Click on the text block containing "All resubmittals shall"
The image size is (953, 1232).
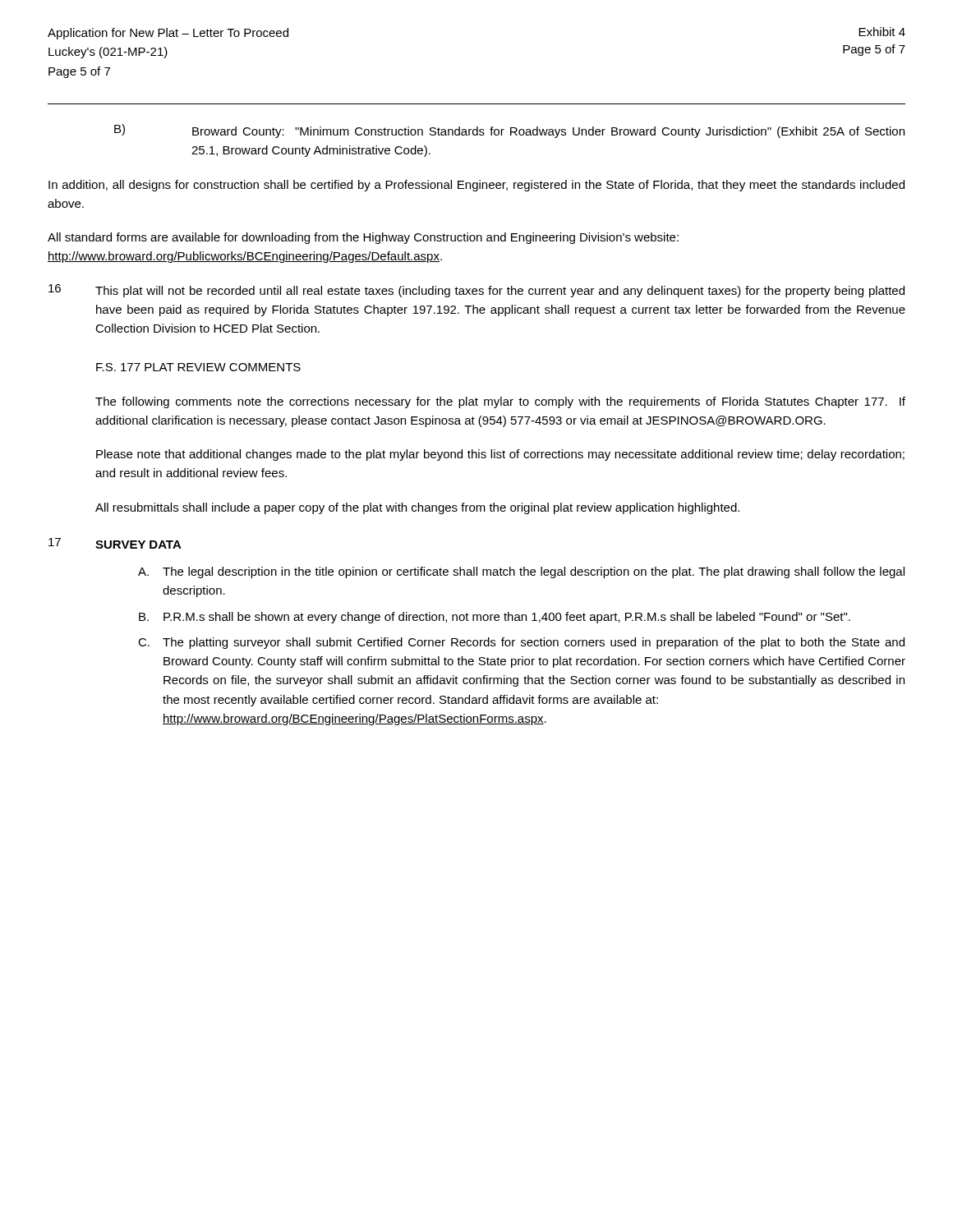click(x=418, y=507)
